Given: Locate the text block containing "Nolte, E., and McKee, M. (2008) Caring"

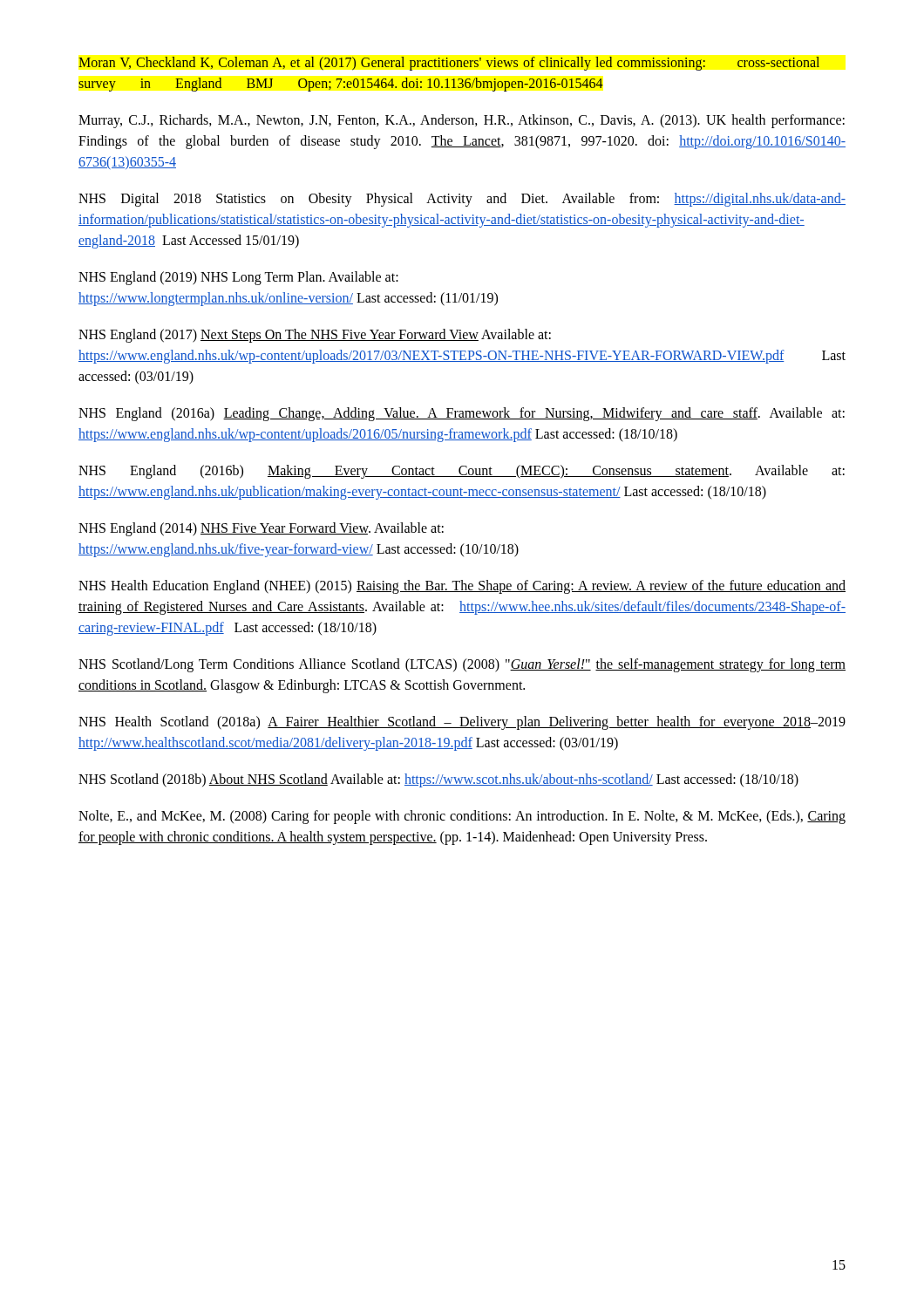Looking at the screenshot, I should (x=462, y=826).
